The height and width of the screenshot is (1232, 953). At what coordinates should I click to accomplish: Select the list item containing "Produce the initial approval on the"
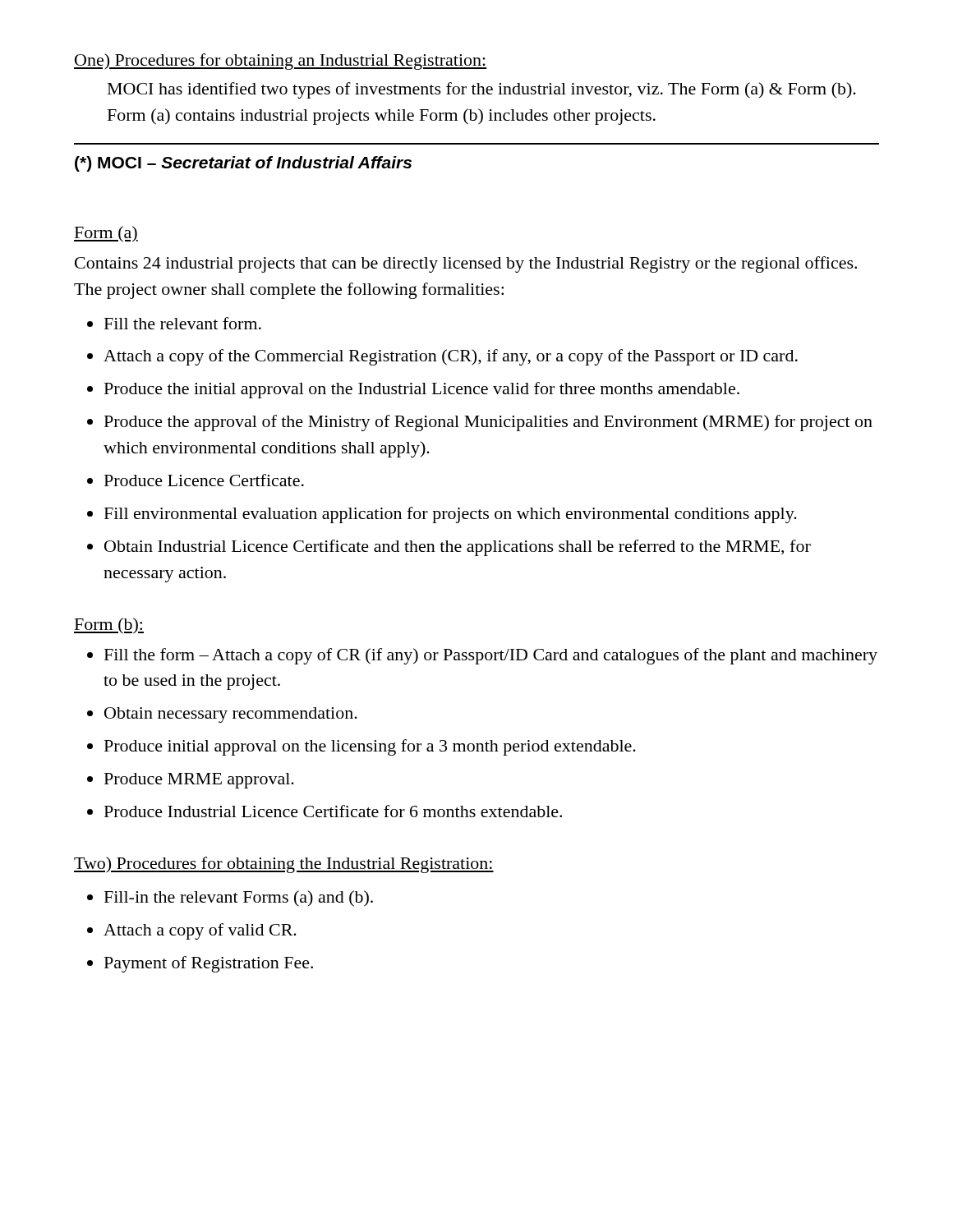(x=422, y=388)
